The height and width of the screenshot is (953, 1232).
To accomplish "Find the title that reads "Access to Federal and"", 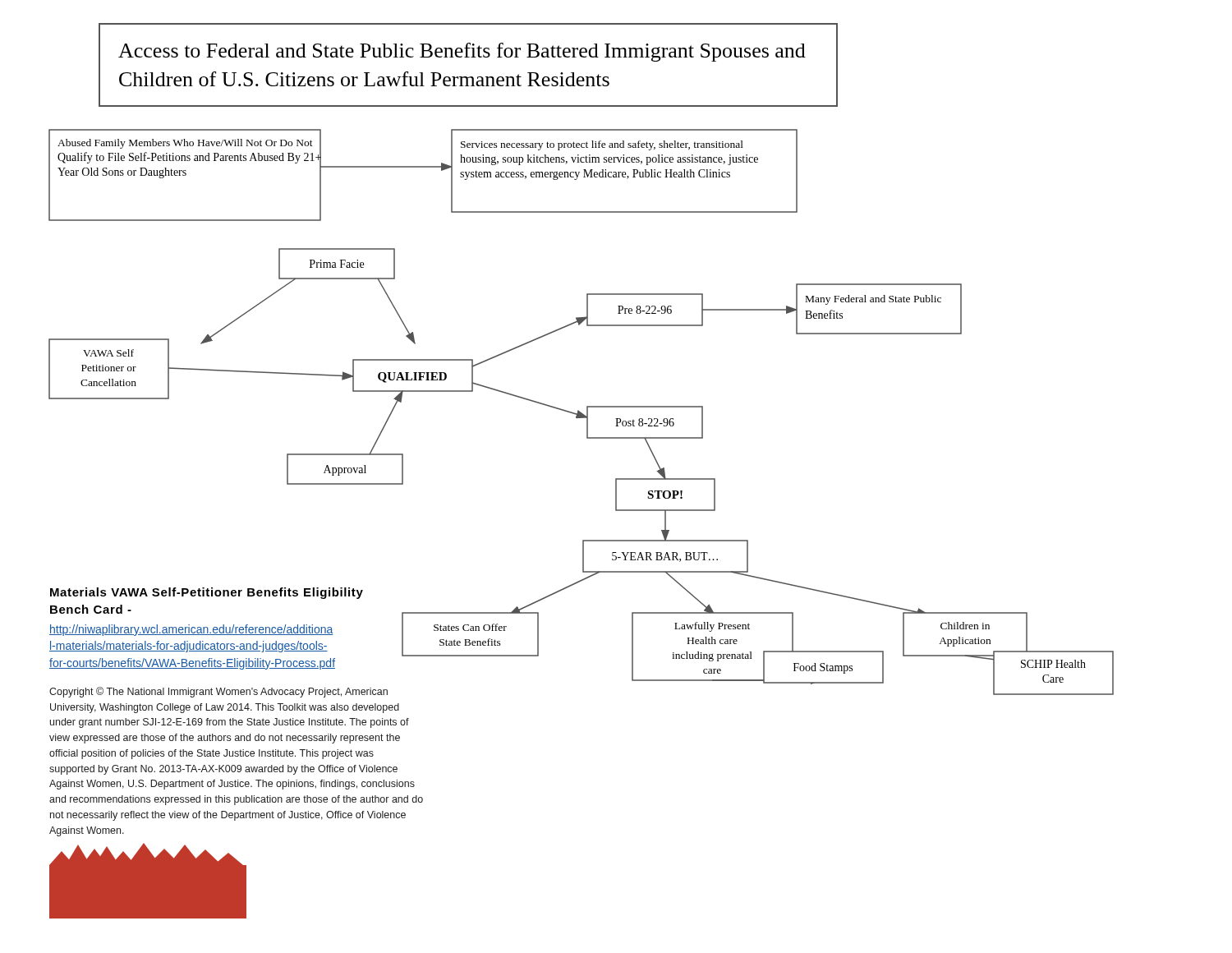I will (462, 65).
